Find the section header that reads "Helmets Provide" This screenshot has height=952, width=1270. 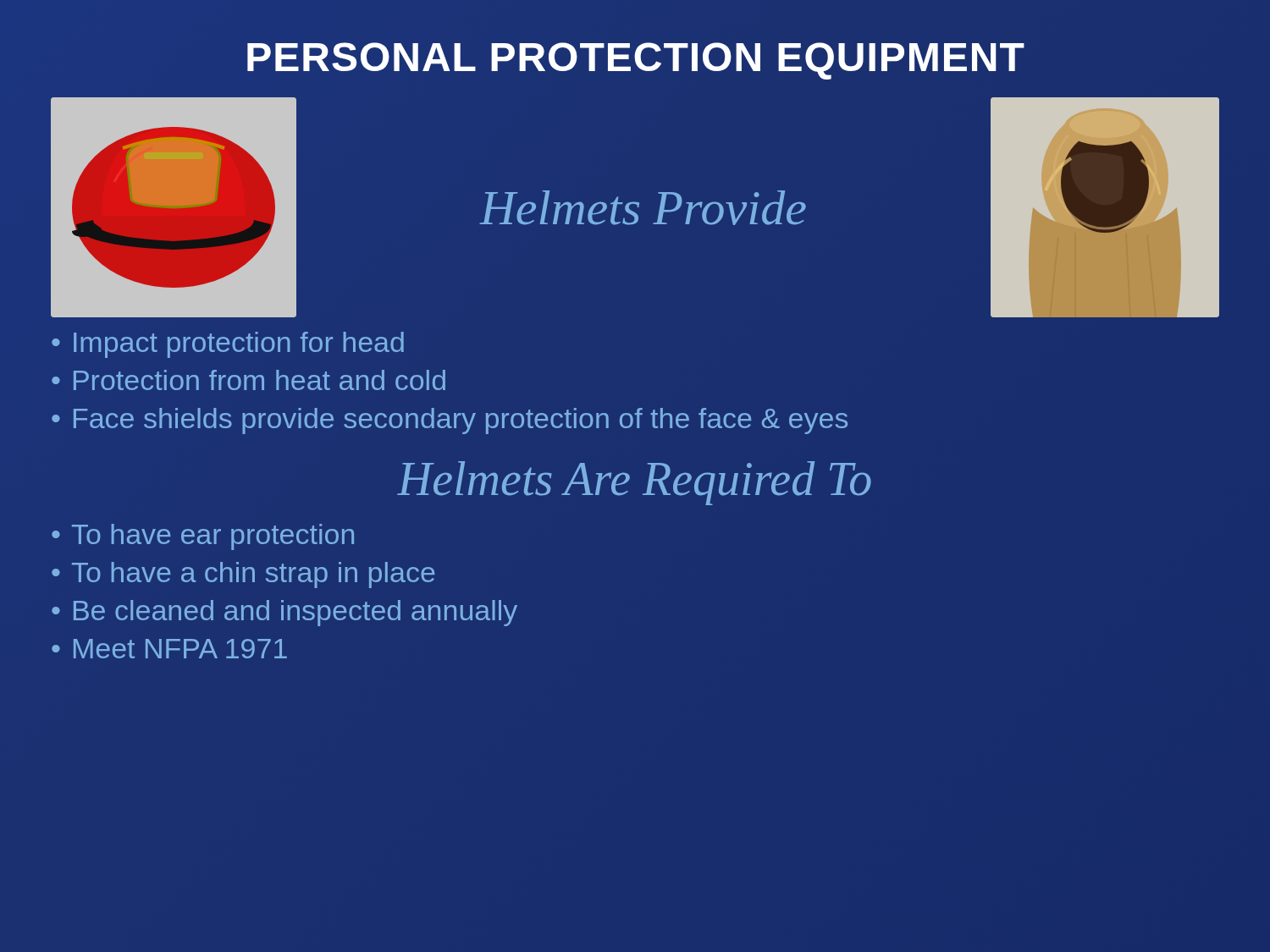tap(643, 207)
